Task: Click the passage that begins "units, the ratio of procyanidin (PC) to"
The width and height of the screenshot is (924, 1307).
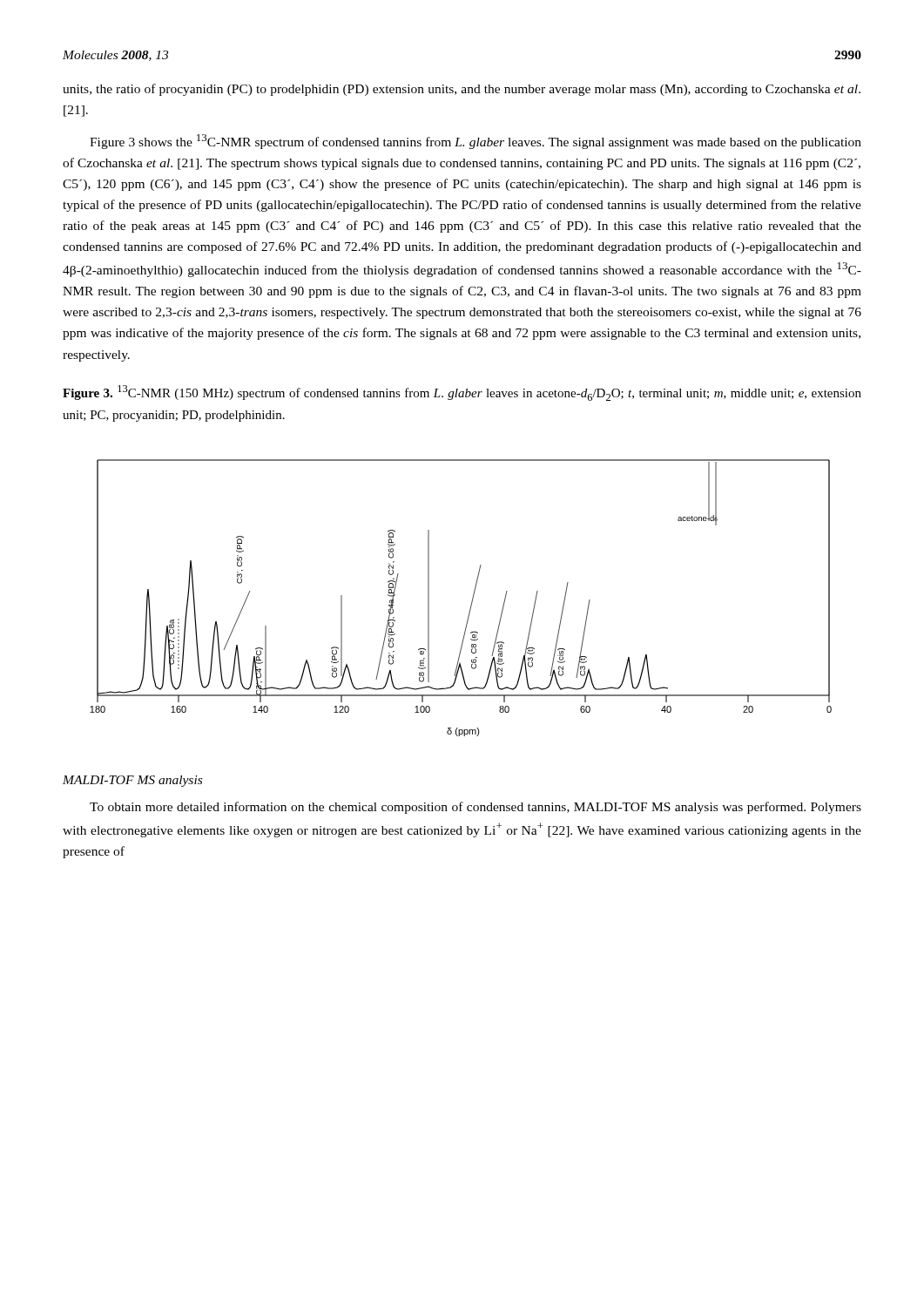Action: tap(462, 222)
